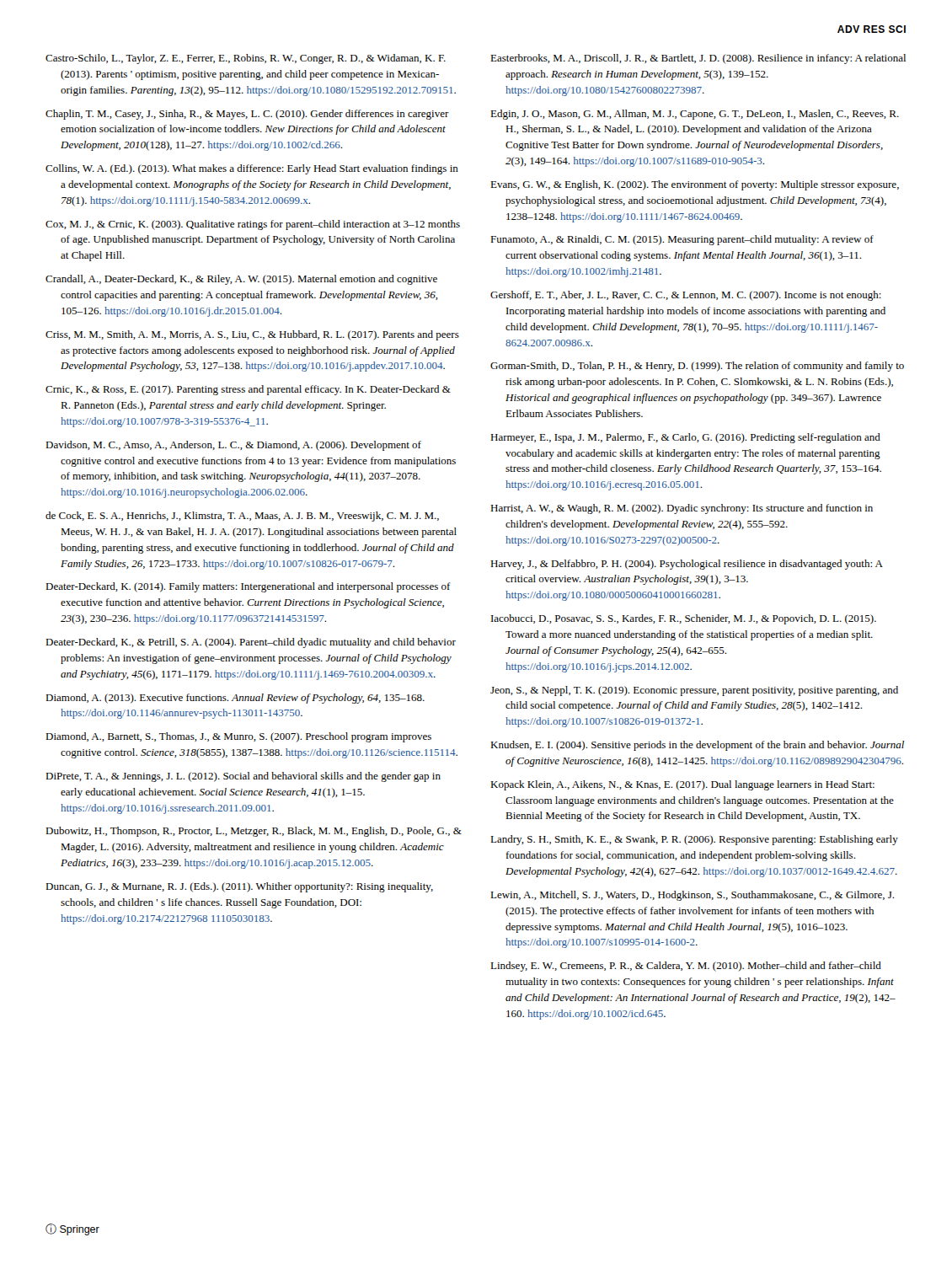Image resolution: width=952 pixels, height=1264 pixels.
Task: Point to the block beginning "Crnic, K., & Ross, E."
Action: click(x=248, y=405)
